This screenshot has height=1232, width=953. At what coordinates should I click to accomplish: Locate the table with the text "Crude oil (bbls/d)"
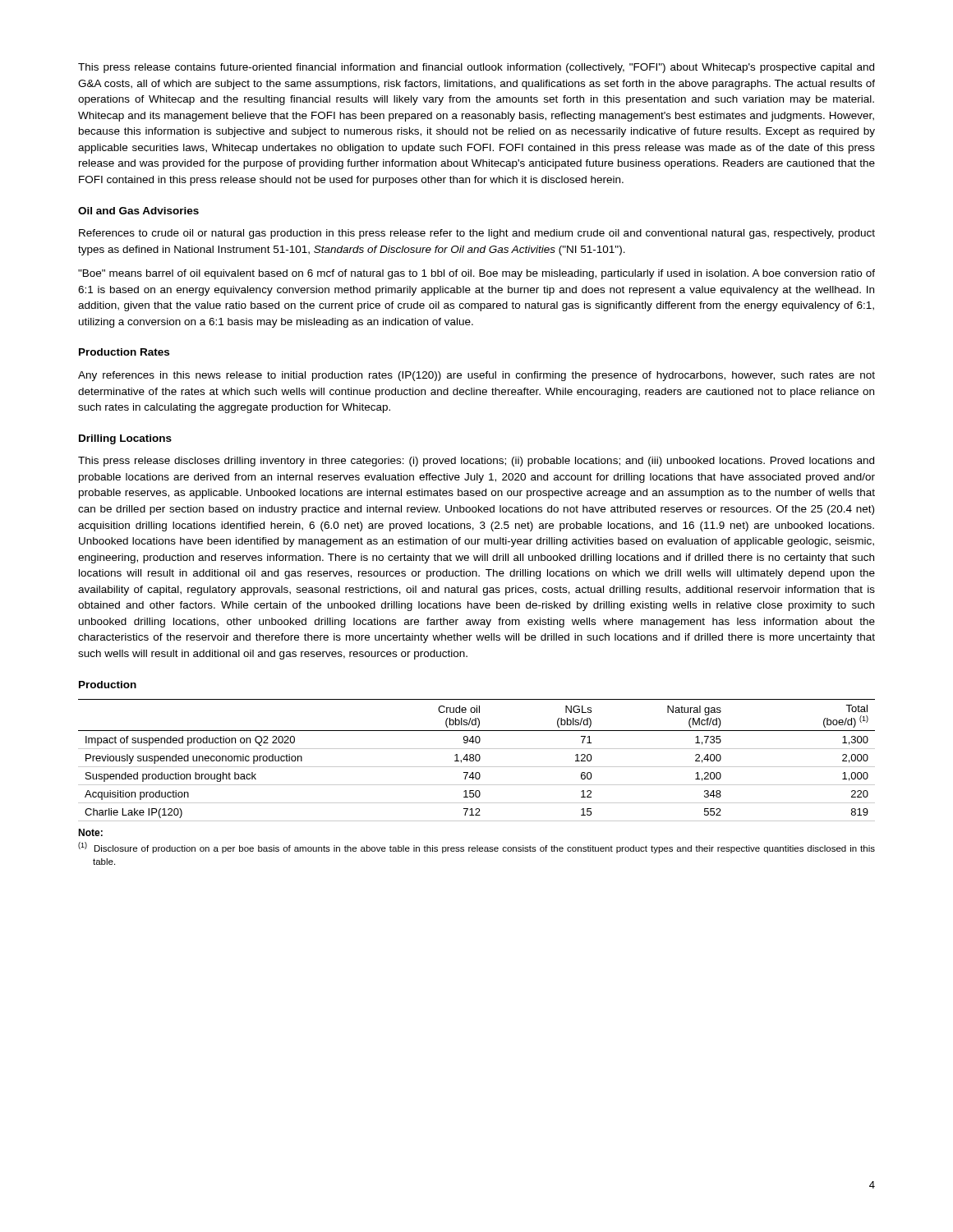[x=476, y=760]
